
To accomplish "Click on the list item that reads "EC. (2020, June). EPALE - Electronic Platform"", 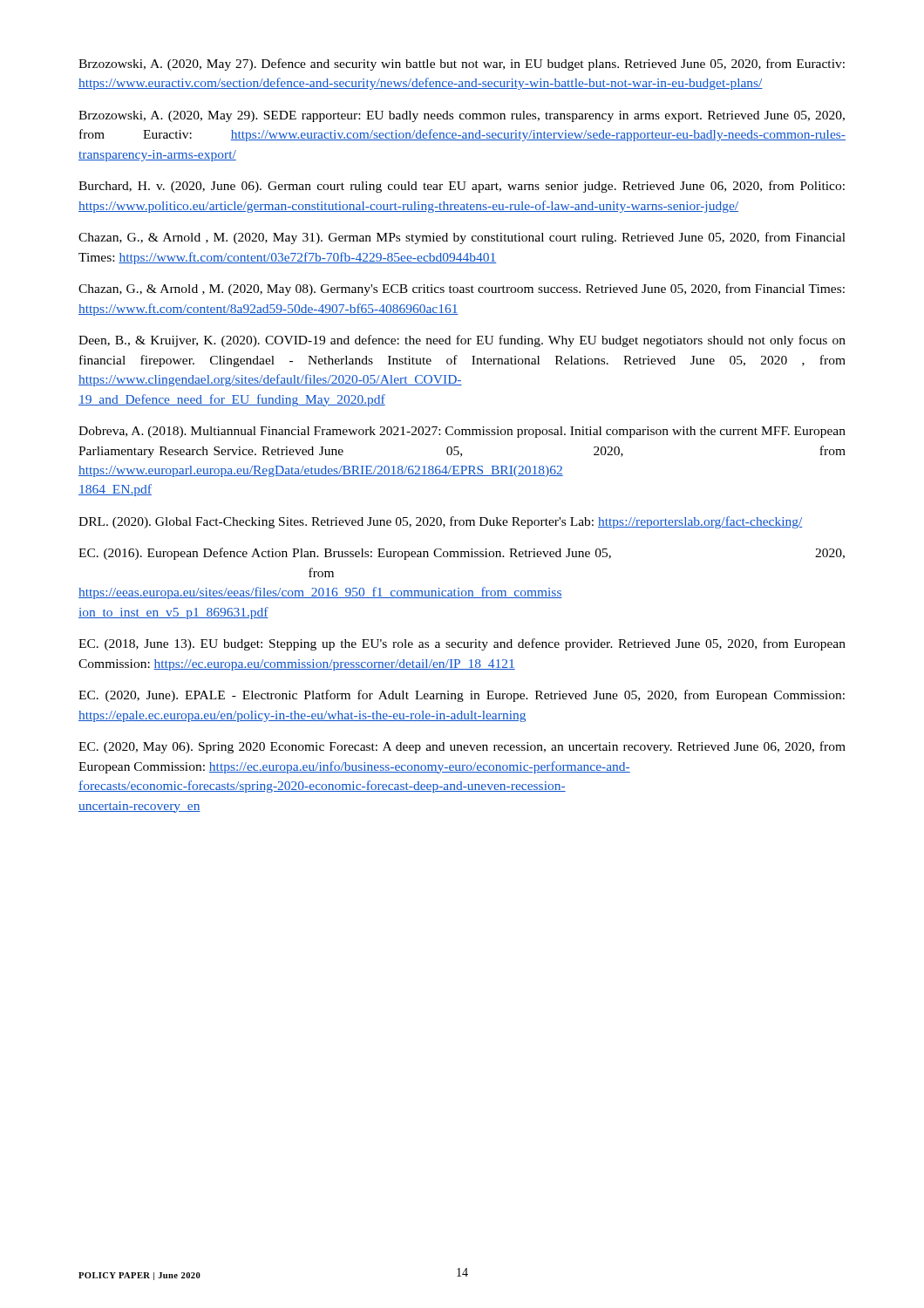I will (x=462, y=705).
